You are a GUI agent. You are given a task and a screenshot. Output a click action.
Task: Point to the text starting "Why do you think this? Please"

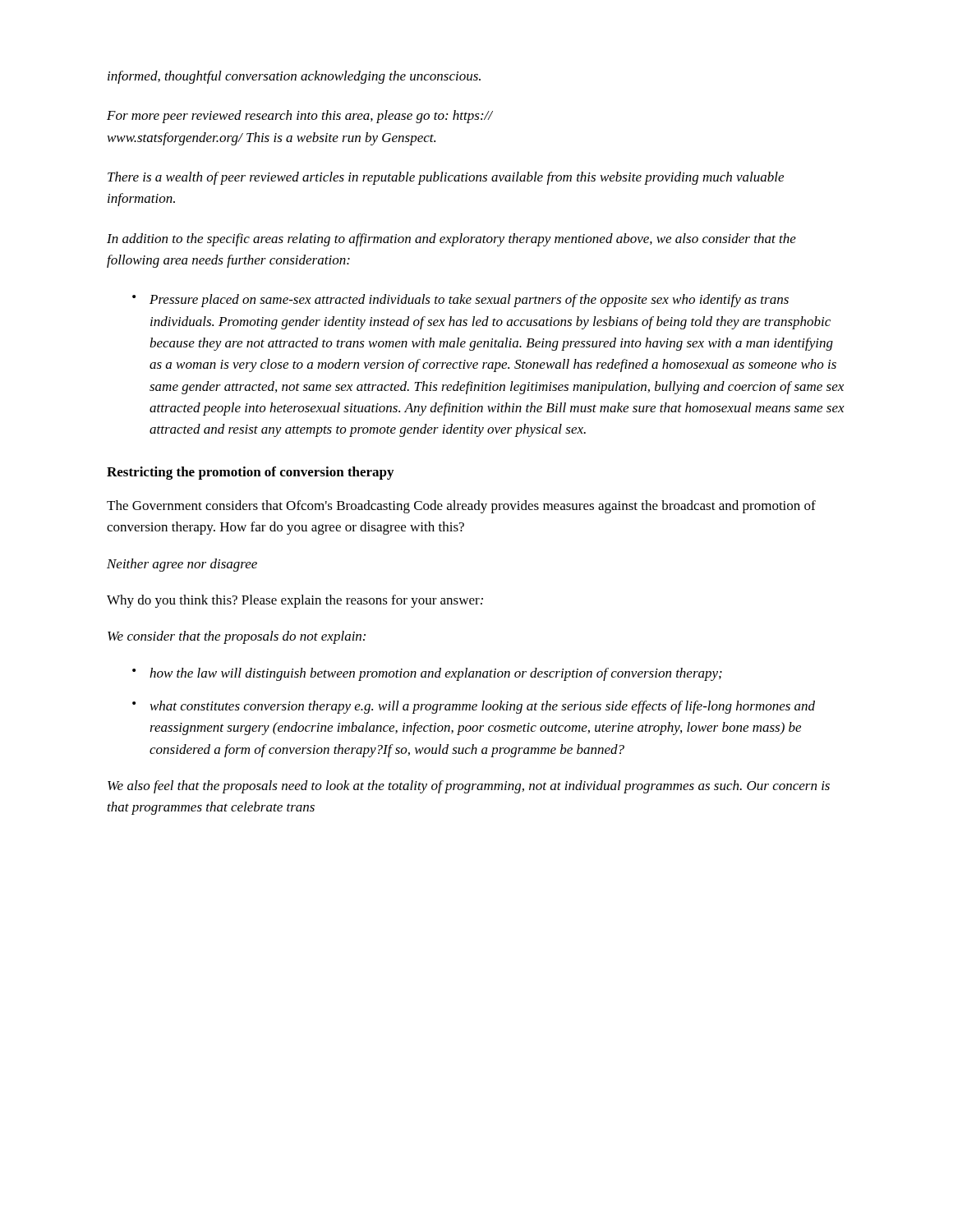[296, 600]
